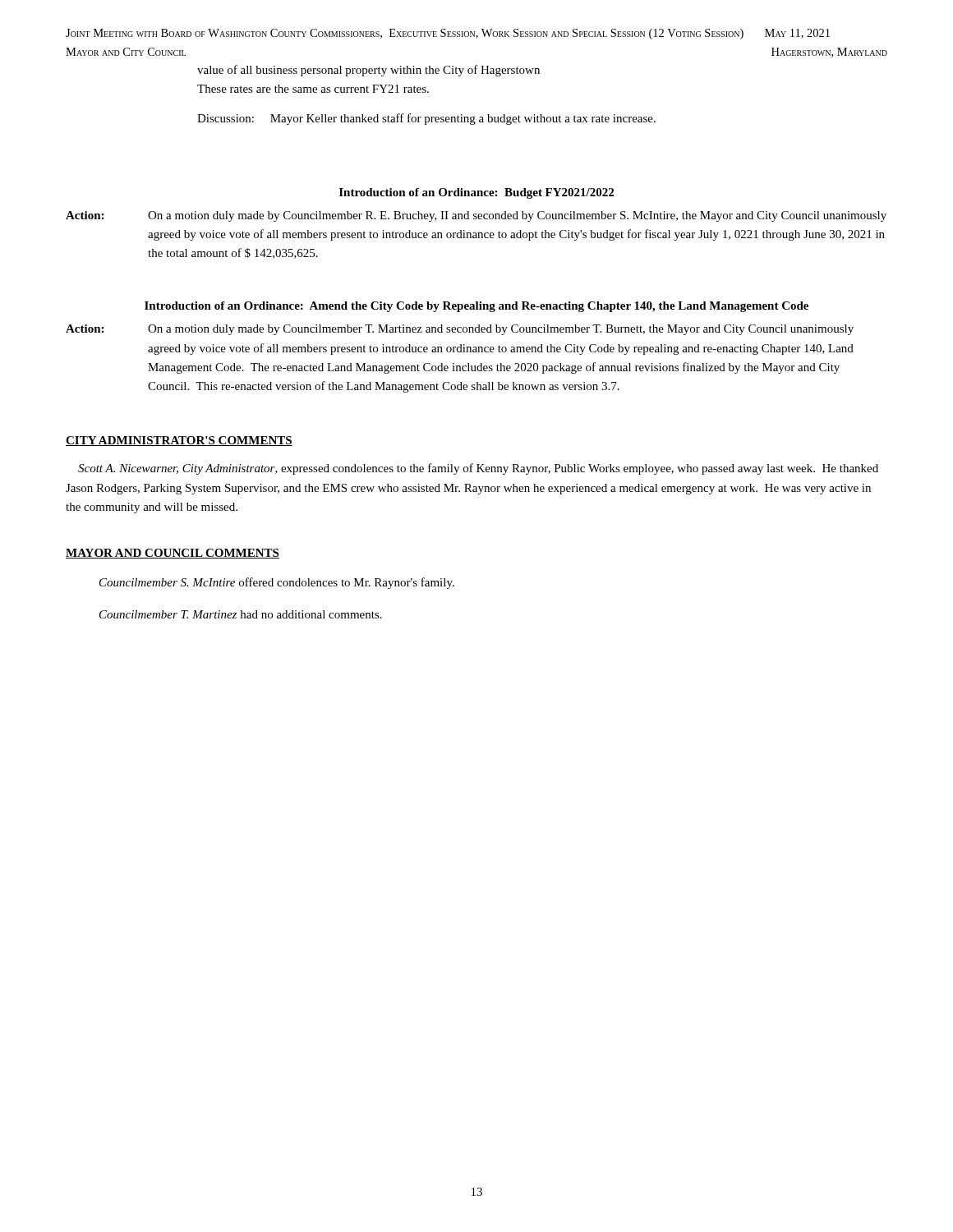Find the text block with the text "Councilmember S. McIntire offered condolences to Mr."
This screenshot has height=1232, width=953.
(277, 582)
